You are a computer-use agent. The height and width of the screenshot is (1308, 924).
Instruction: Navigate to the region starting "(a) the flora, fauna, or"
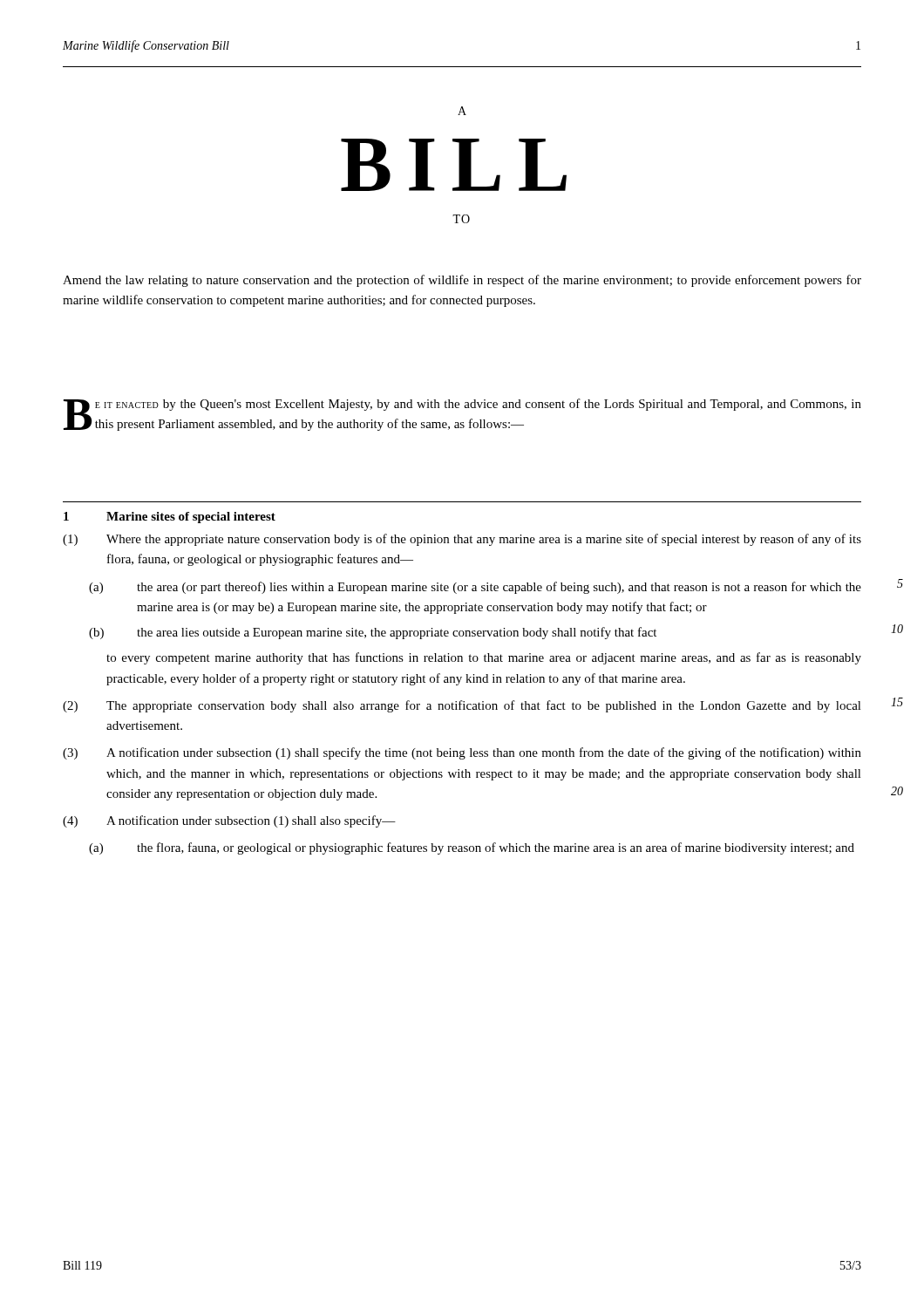click(462, 848)
